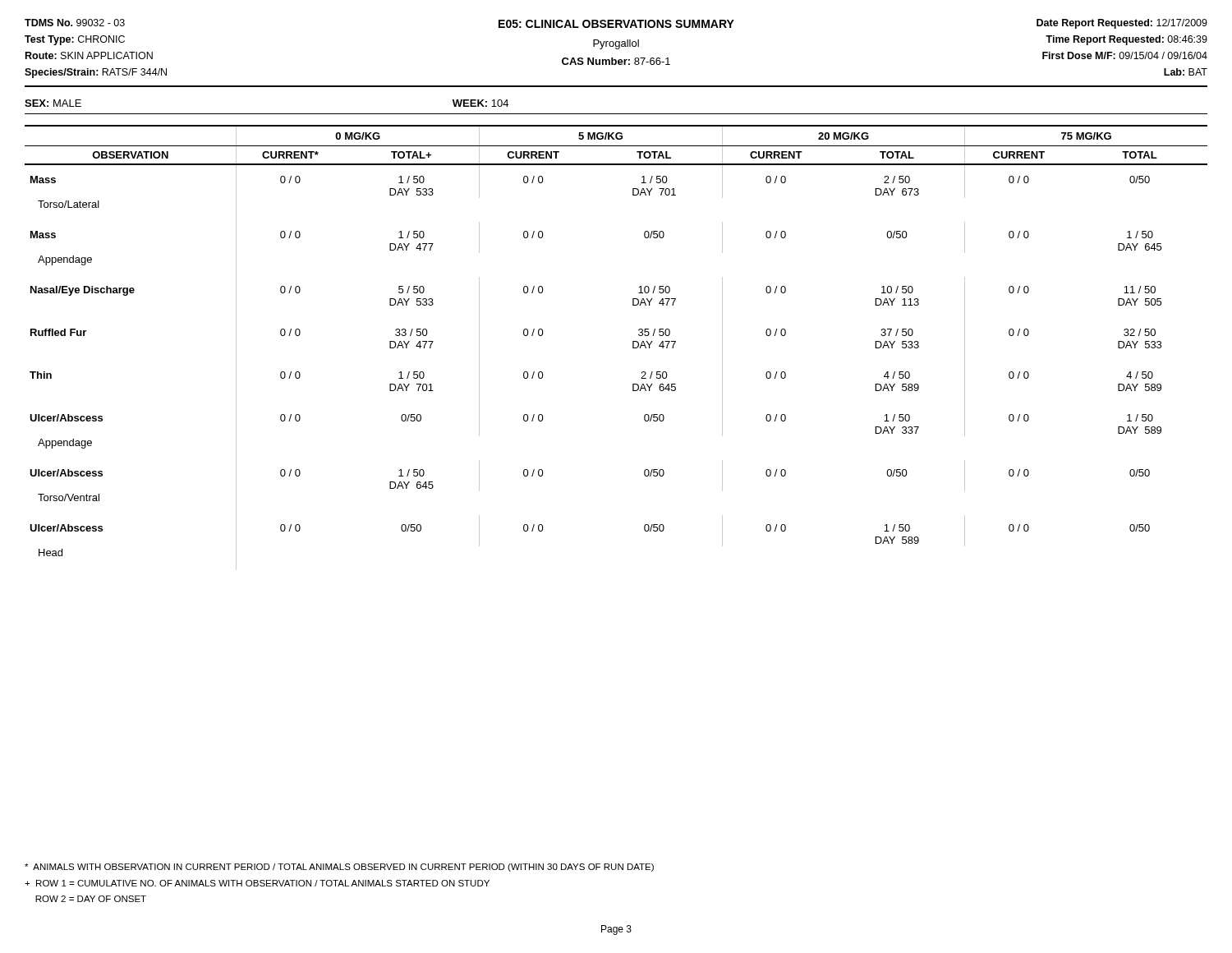Locate the table with the text "1 / 50 DAY 477"

[616, 348]
